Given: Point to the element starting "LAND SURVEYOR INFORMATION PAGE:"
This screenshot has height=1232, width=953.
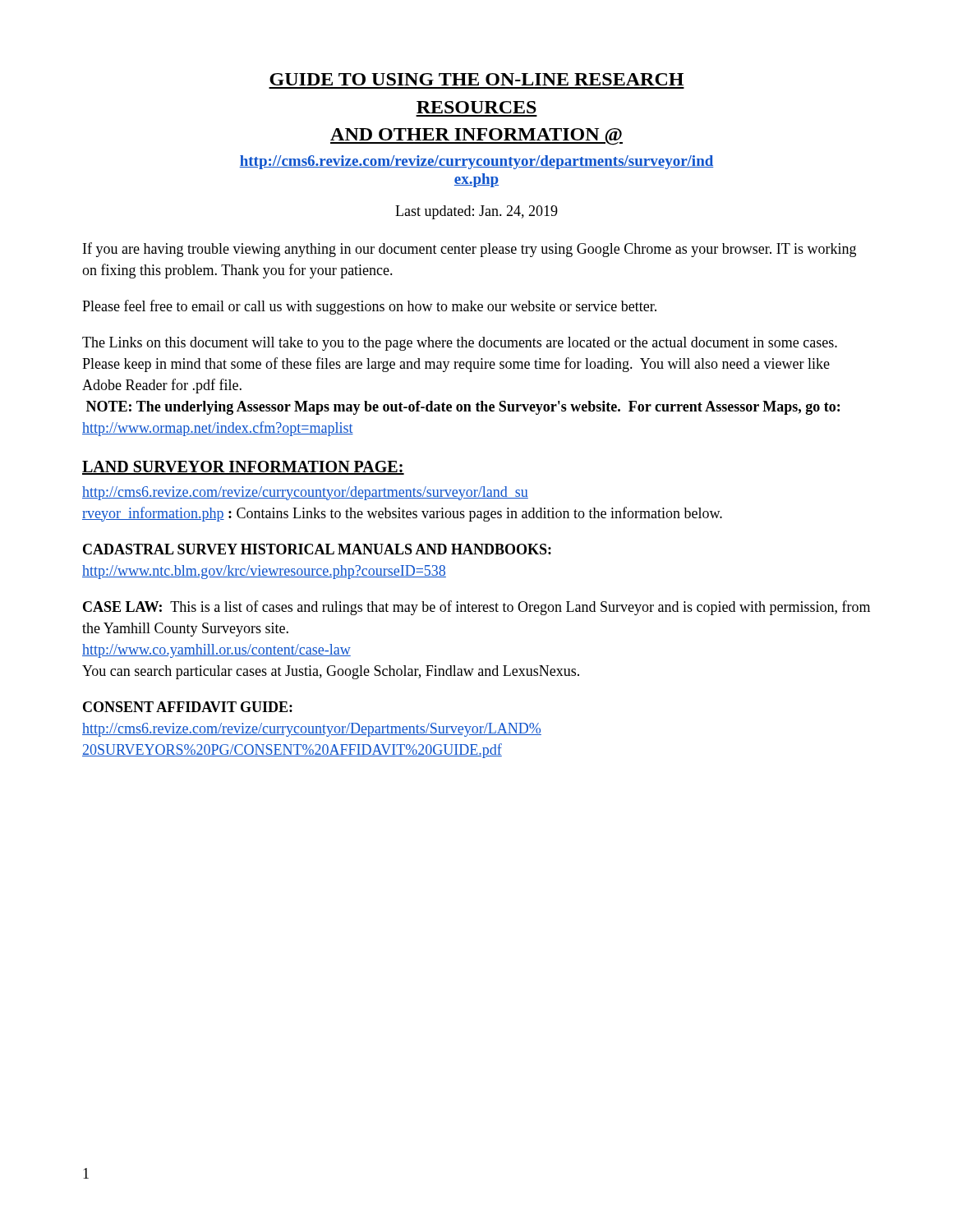Looking at the screenshot, I should [243, 466].
